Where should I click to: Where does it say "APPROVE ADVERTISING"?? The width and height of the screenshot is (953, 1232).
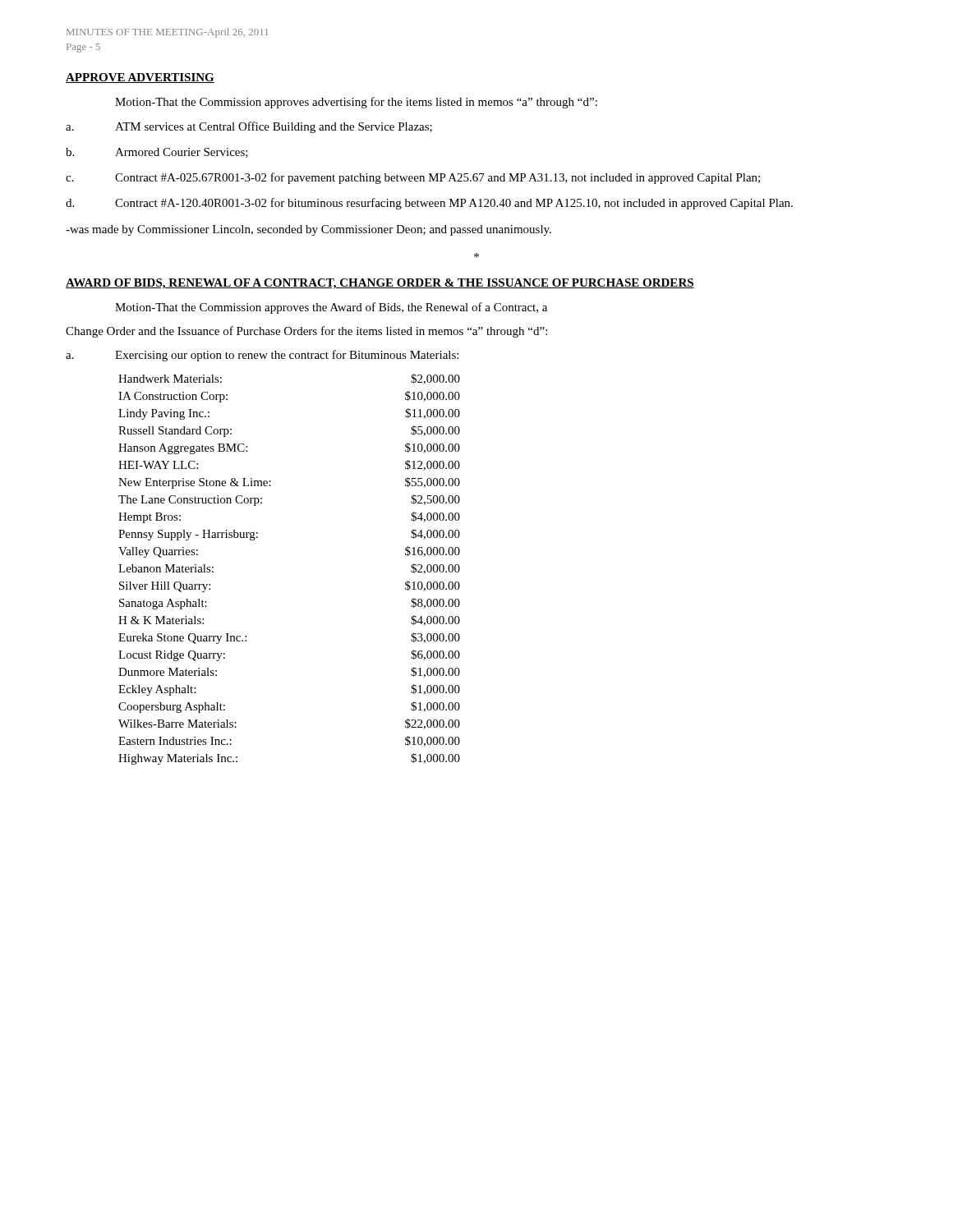[x=140, y=77]
